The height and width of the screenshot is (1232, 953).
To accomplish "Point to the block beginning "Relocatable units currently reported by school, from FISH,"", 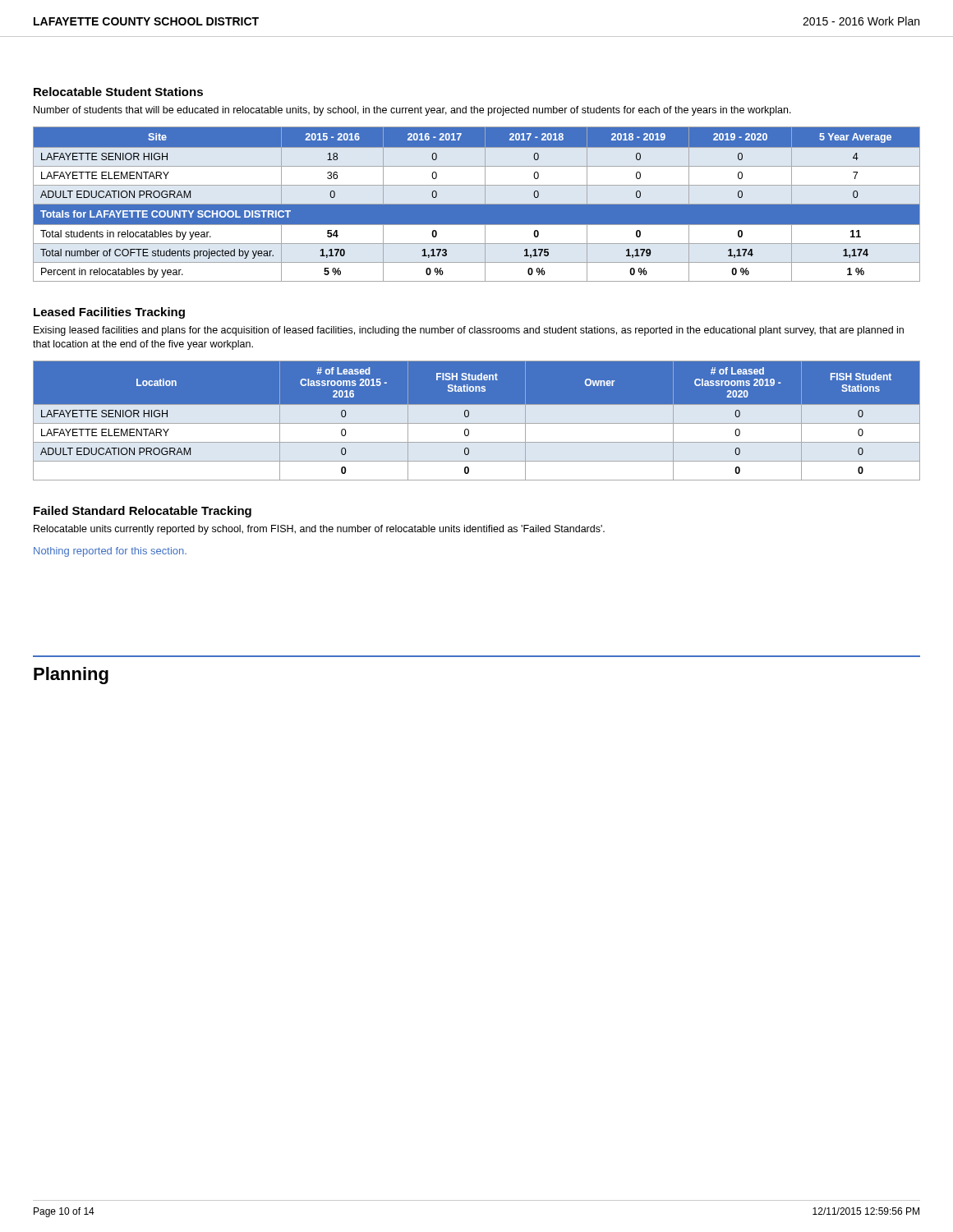I will [319, 529].
